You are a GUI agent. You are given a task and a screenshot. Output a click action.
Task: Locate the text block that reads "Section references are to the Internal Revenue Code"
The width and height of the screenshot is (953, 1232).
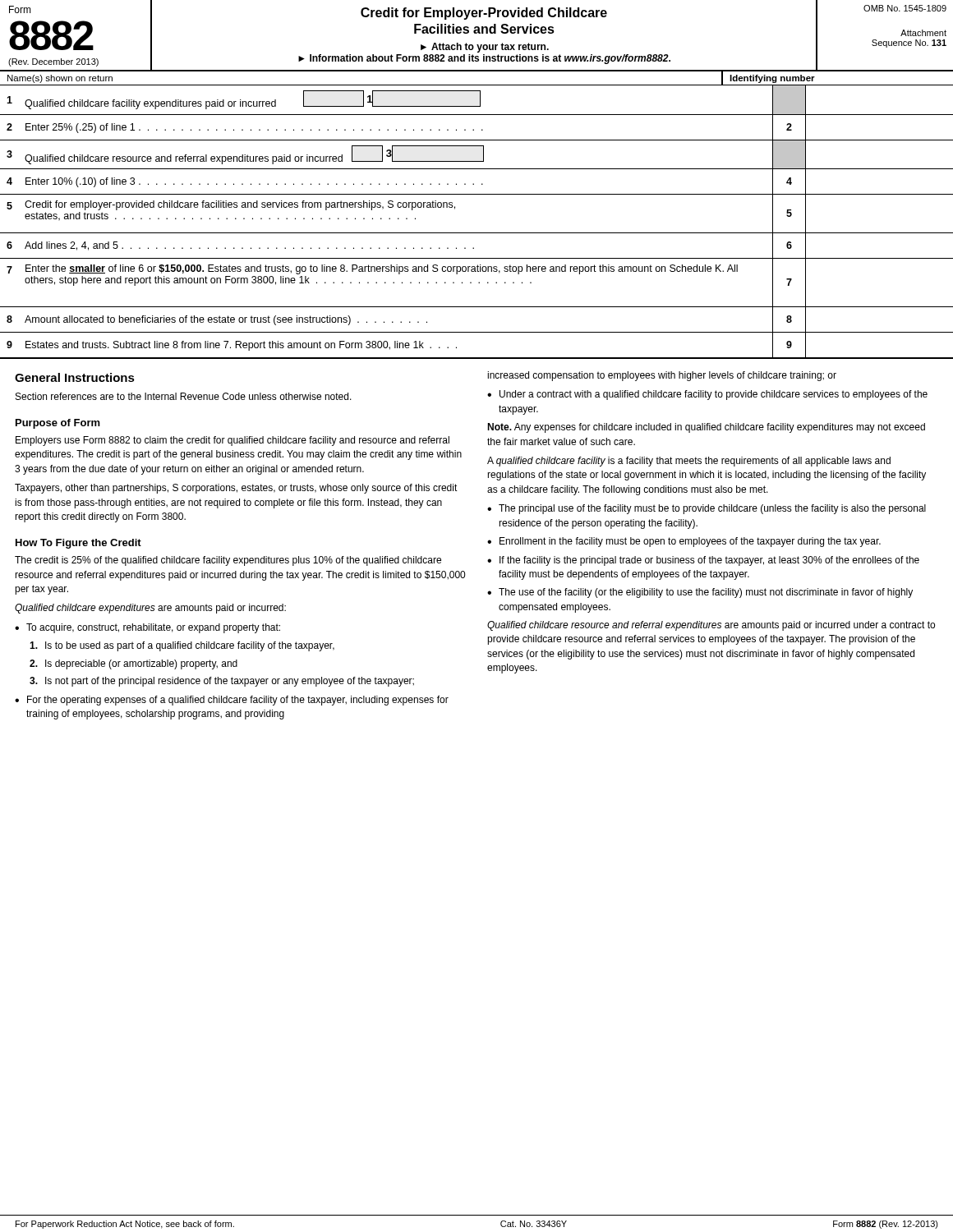240,397
